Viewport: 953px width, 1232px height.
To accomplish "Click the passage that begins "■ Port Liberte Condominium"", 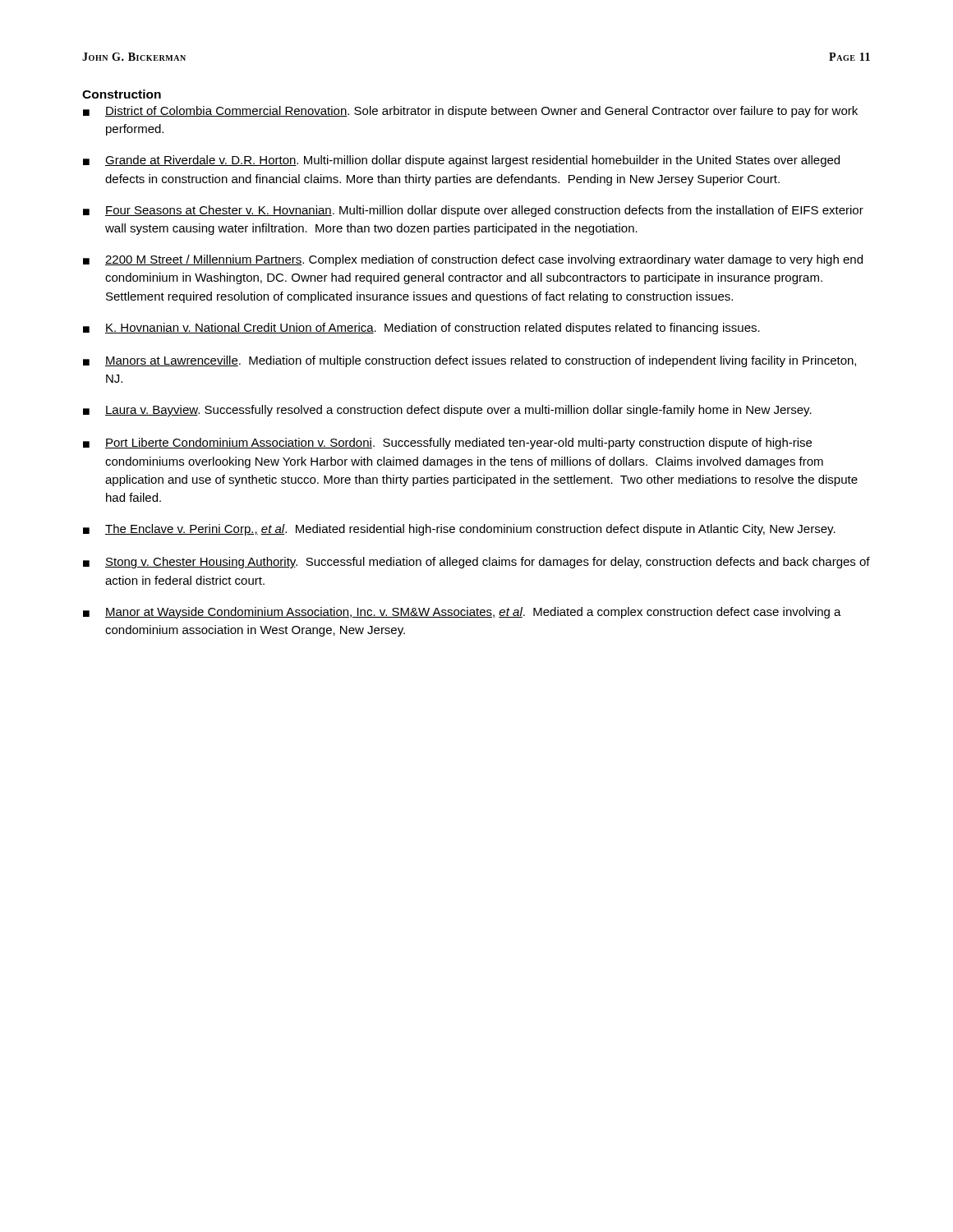I will pos(476,471).
